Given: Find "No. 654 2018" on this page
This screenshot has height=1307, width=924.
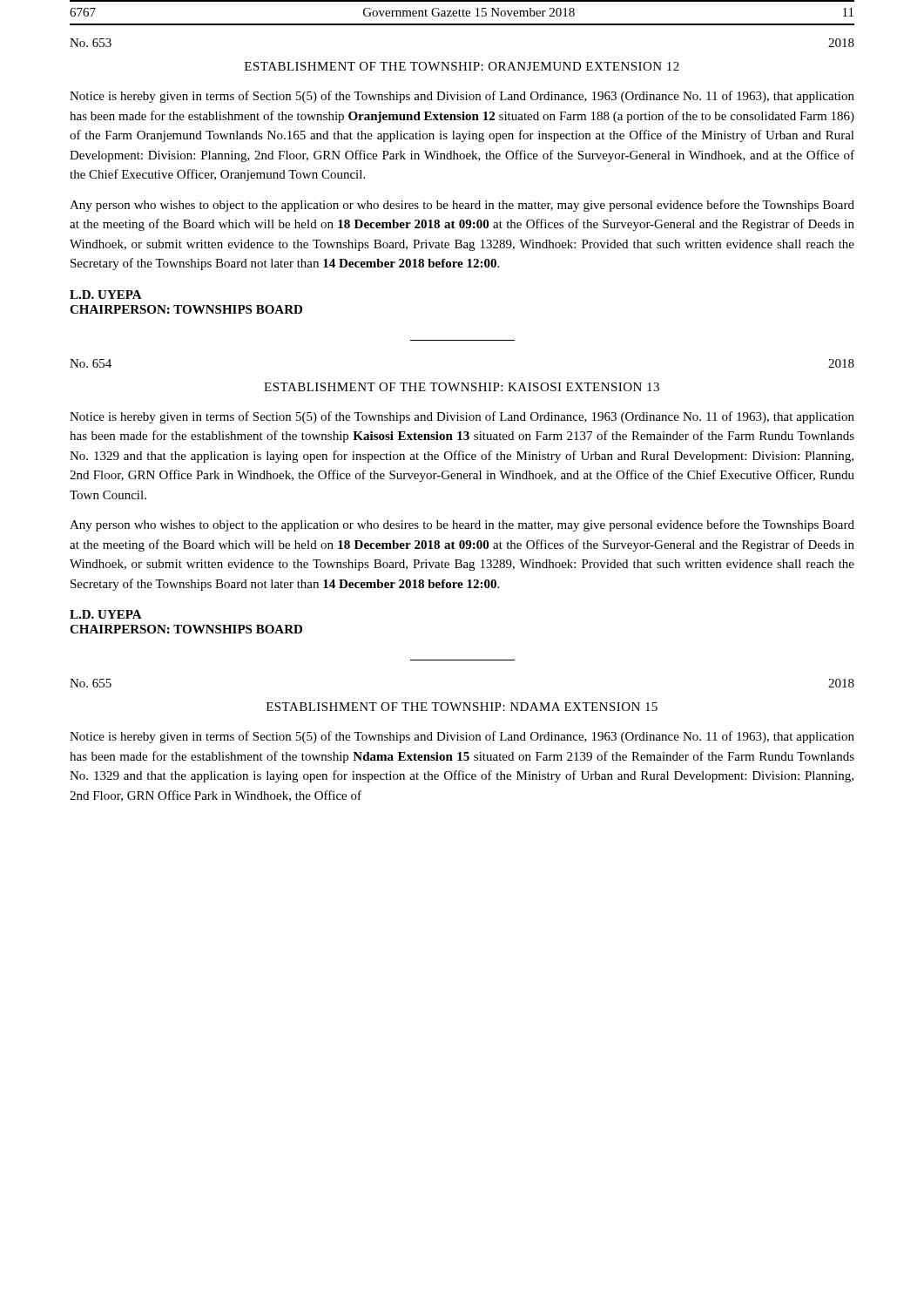Looking at the screenshot, I should click(95, 363).
